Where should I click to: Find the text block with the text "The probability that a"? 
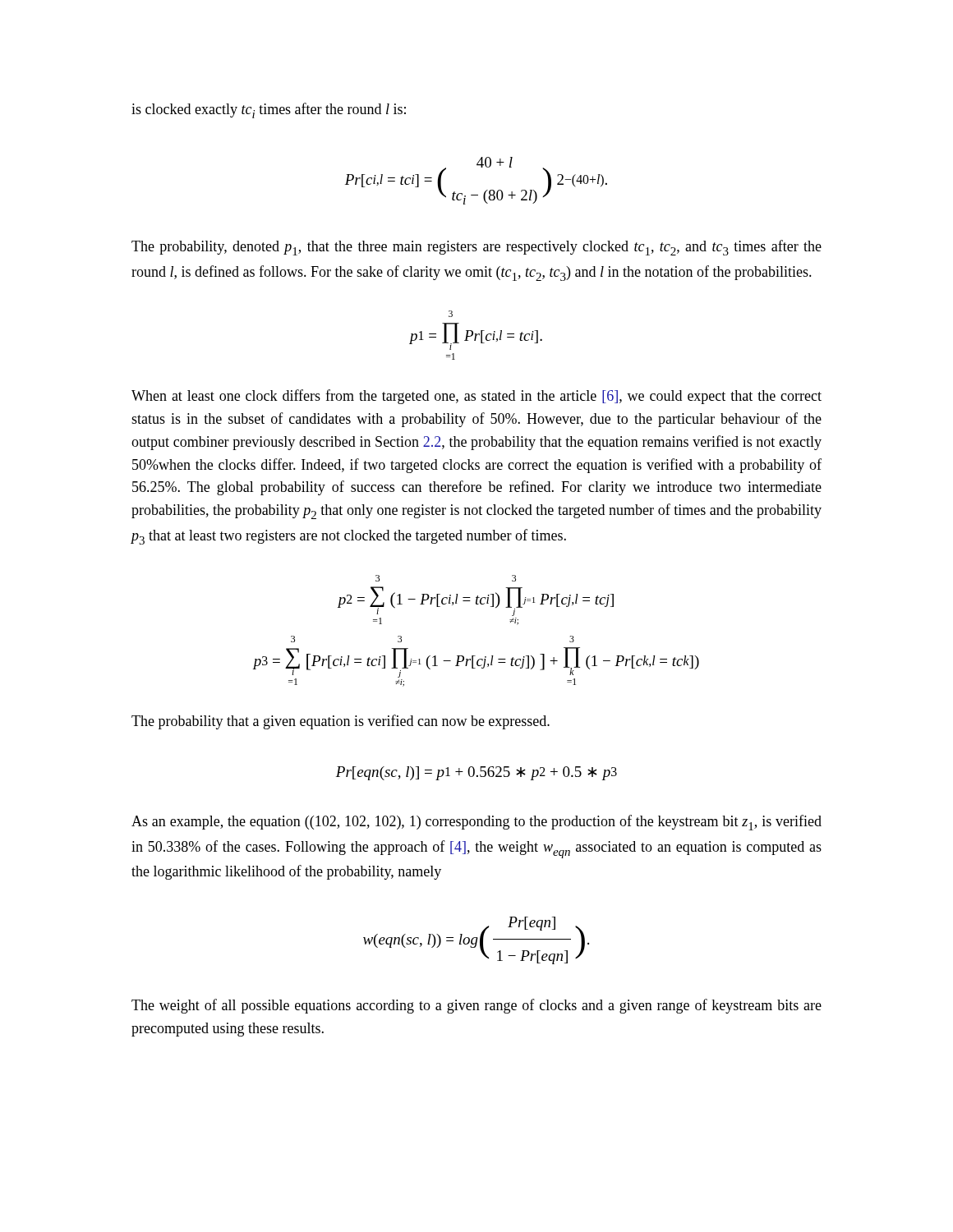pyautogui.click(x=341, y=721)
